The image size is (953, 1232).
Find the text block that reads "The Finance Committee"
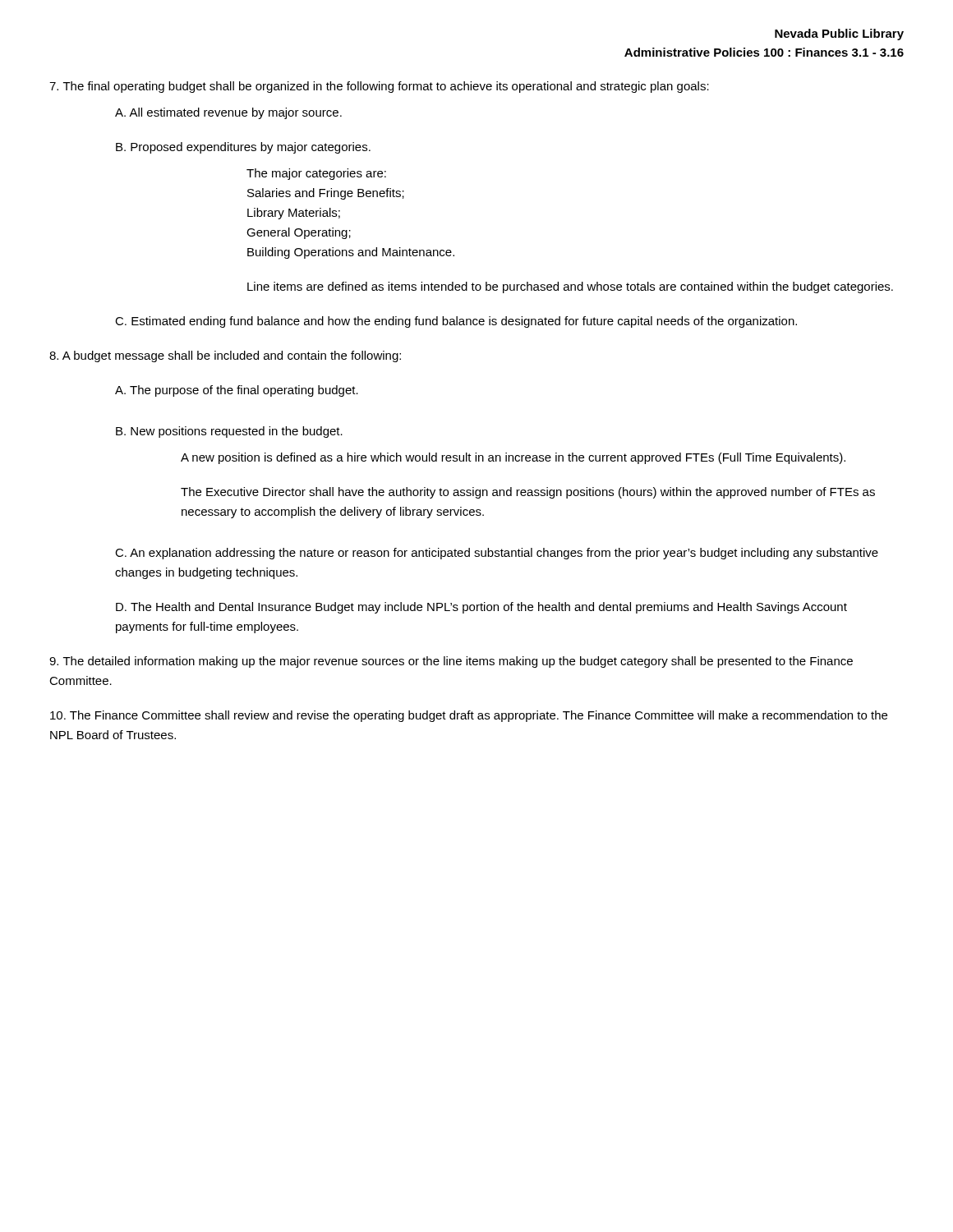(476, 725)
